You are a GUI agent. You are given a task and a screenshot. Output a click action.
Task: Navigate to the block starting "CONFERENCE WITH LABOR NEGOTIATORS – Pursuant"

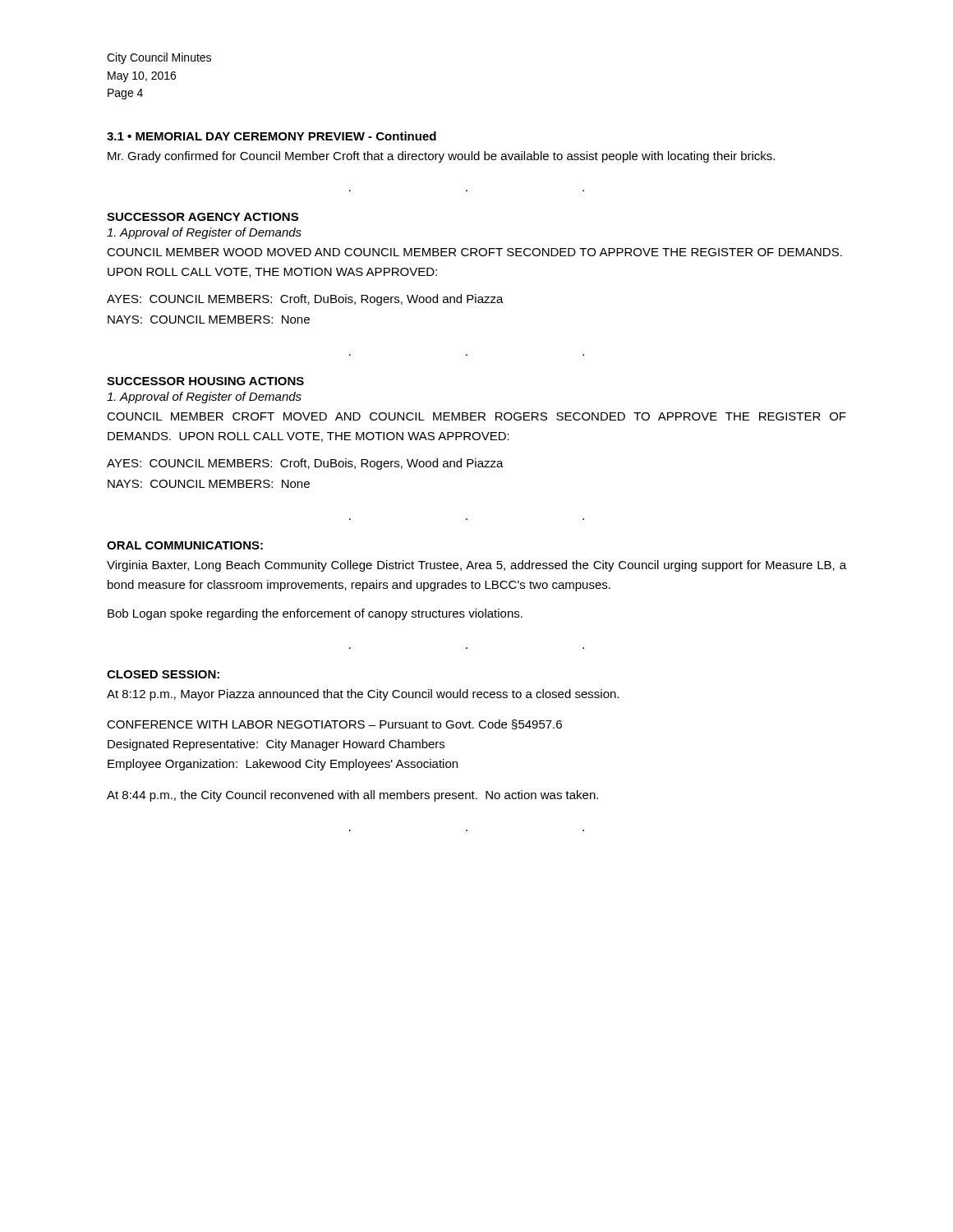coord(335,744)
